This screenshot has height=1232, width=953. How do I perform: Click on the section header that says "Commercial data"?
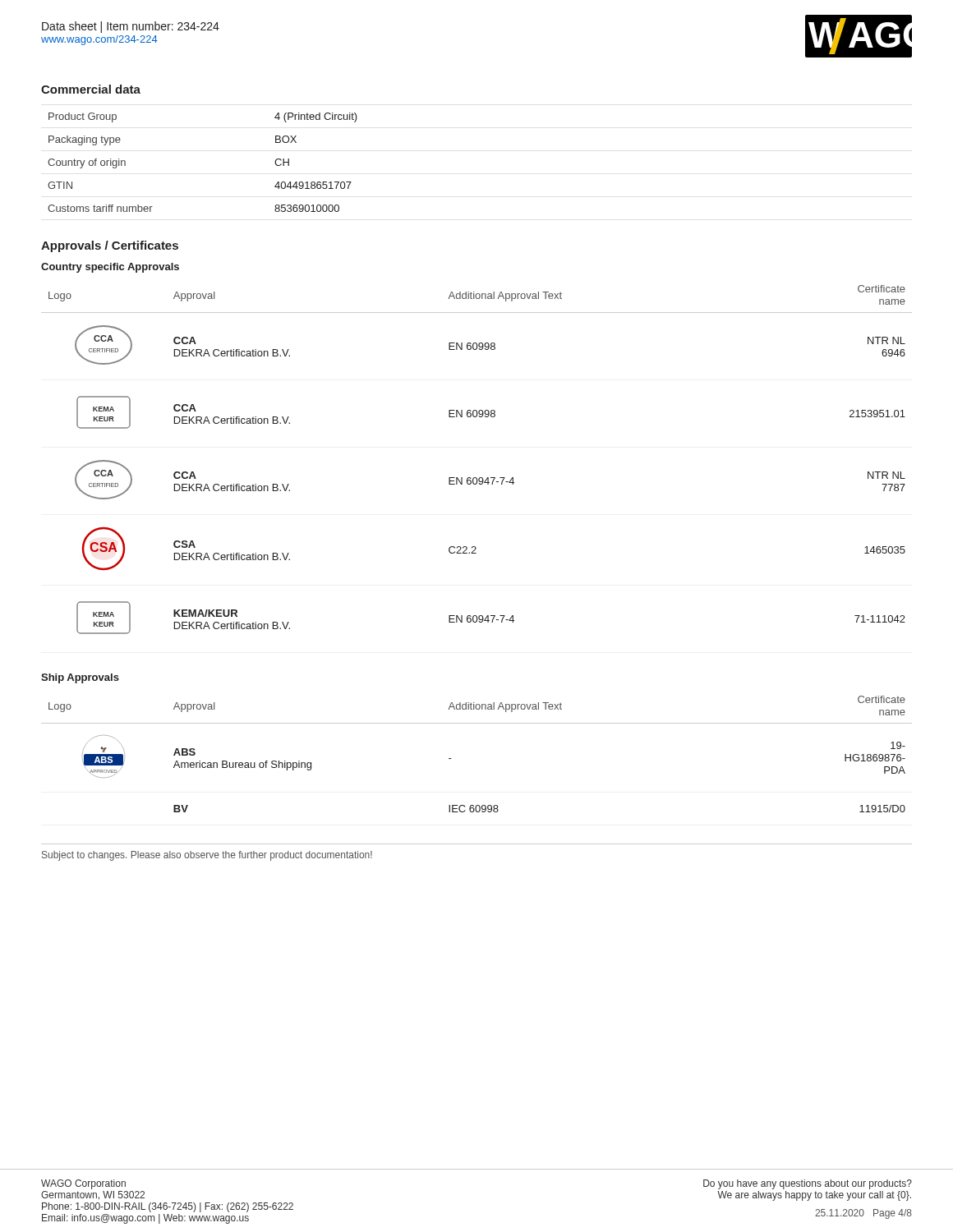click(91, 89)
